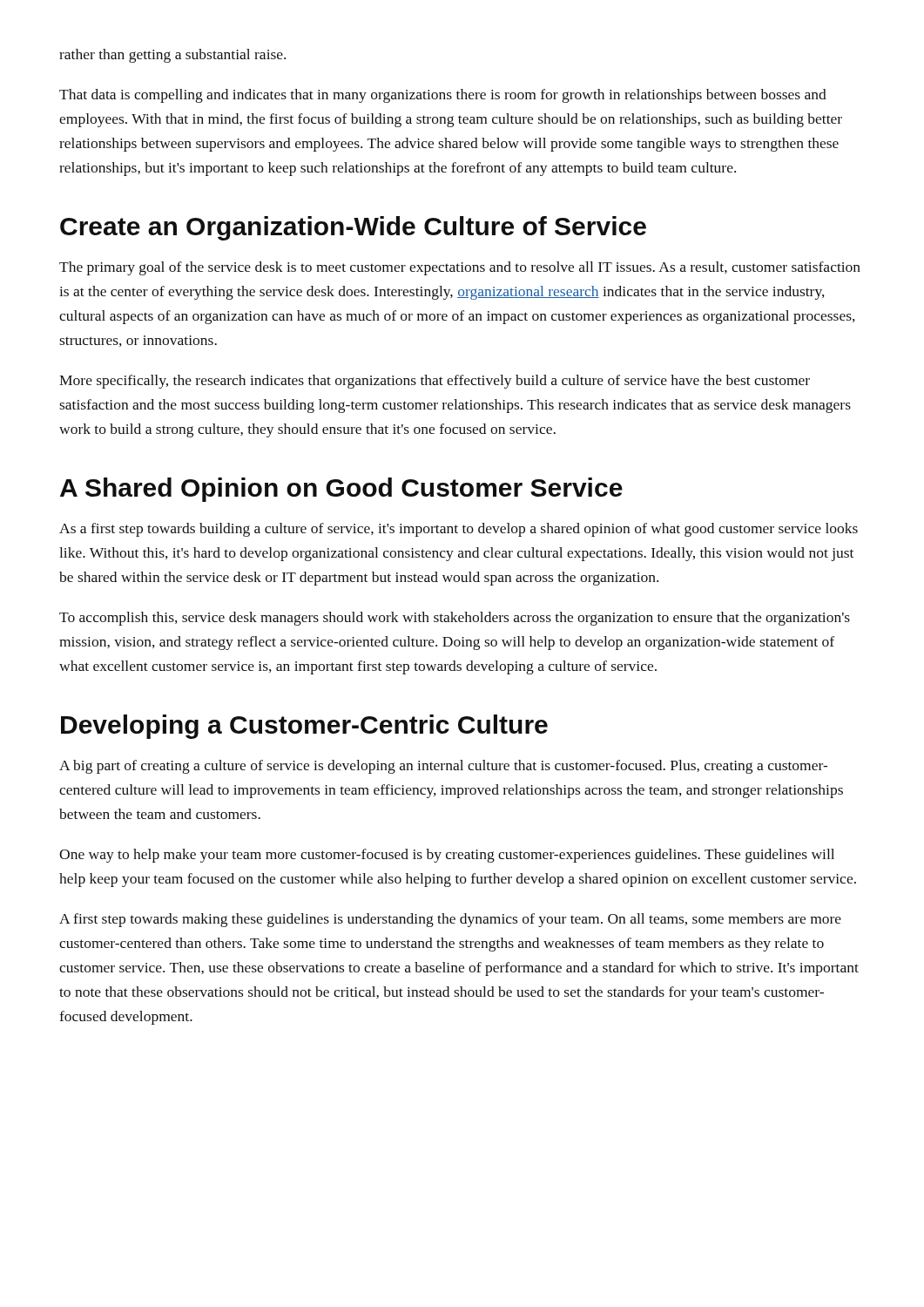
Task: Click the passage that begins "As a first step towards building a"
Action: tap(459, 552)
